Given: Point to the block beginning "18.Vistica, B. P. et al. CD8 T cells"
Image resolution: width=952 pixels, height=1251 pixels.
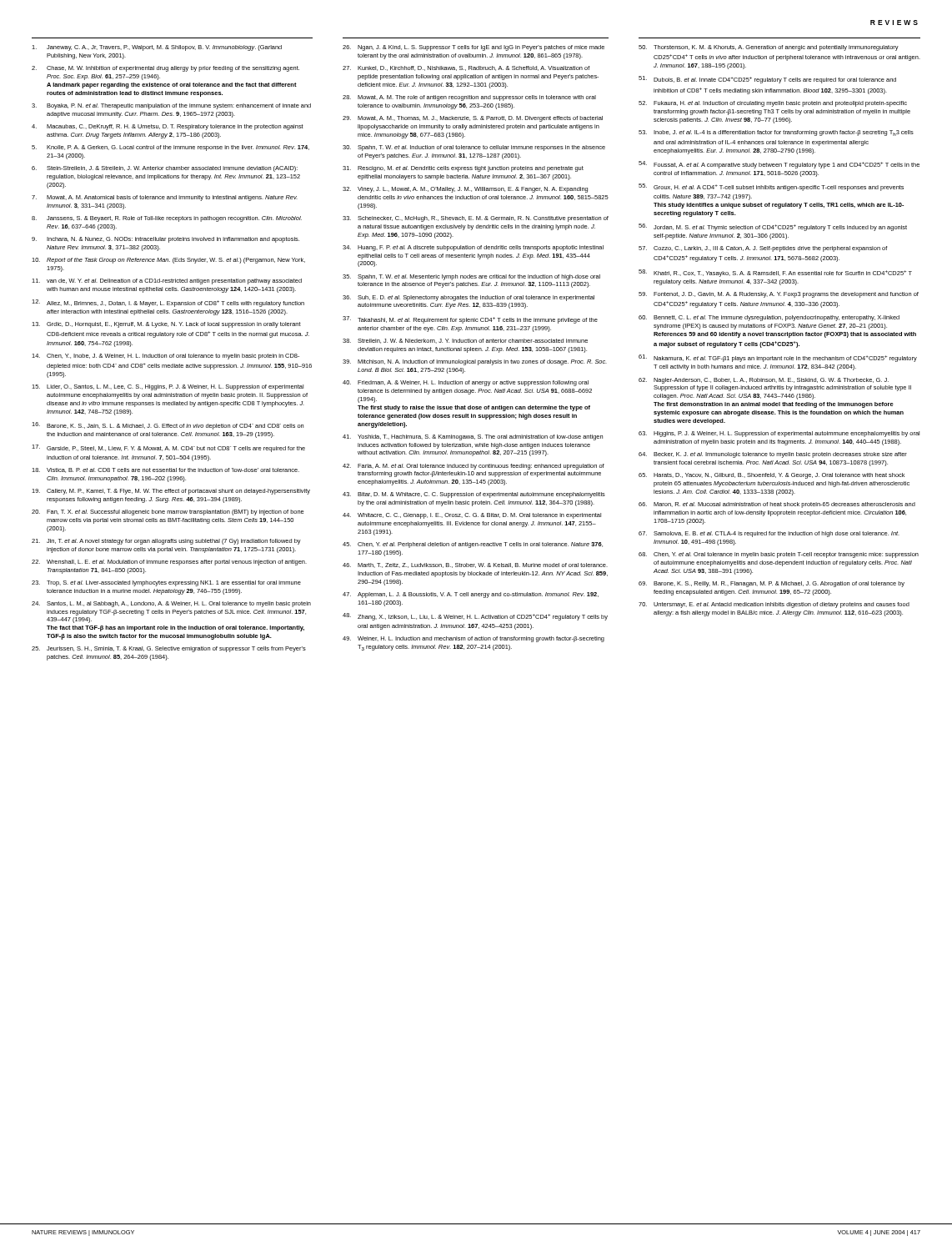Looking at the screenshot, I should coord(172,474).
